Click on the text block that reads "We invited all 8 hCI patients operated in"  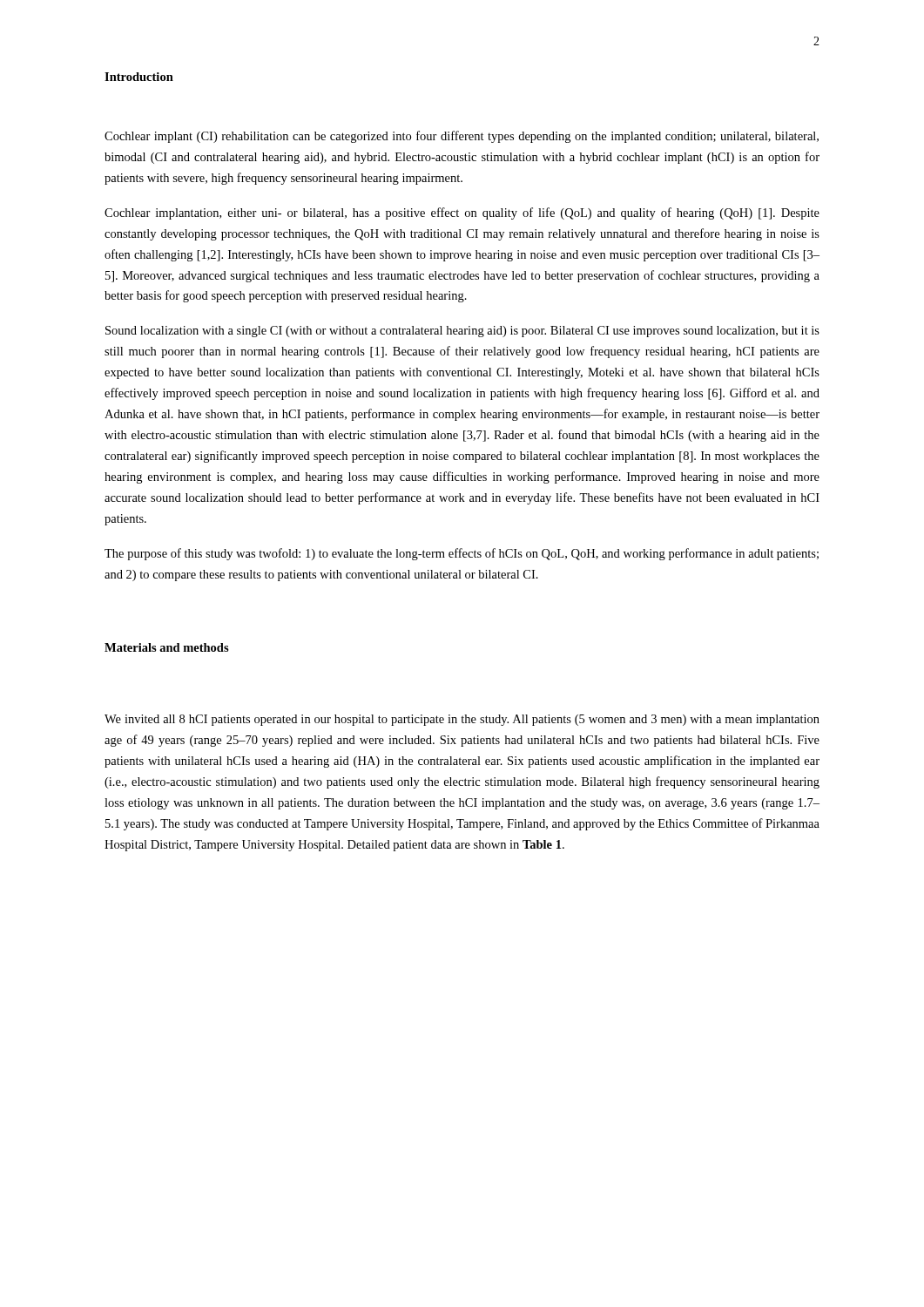click(462, 782)
